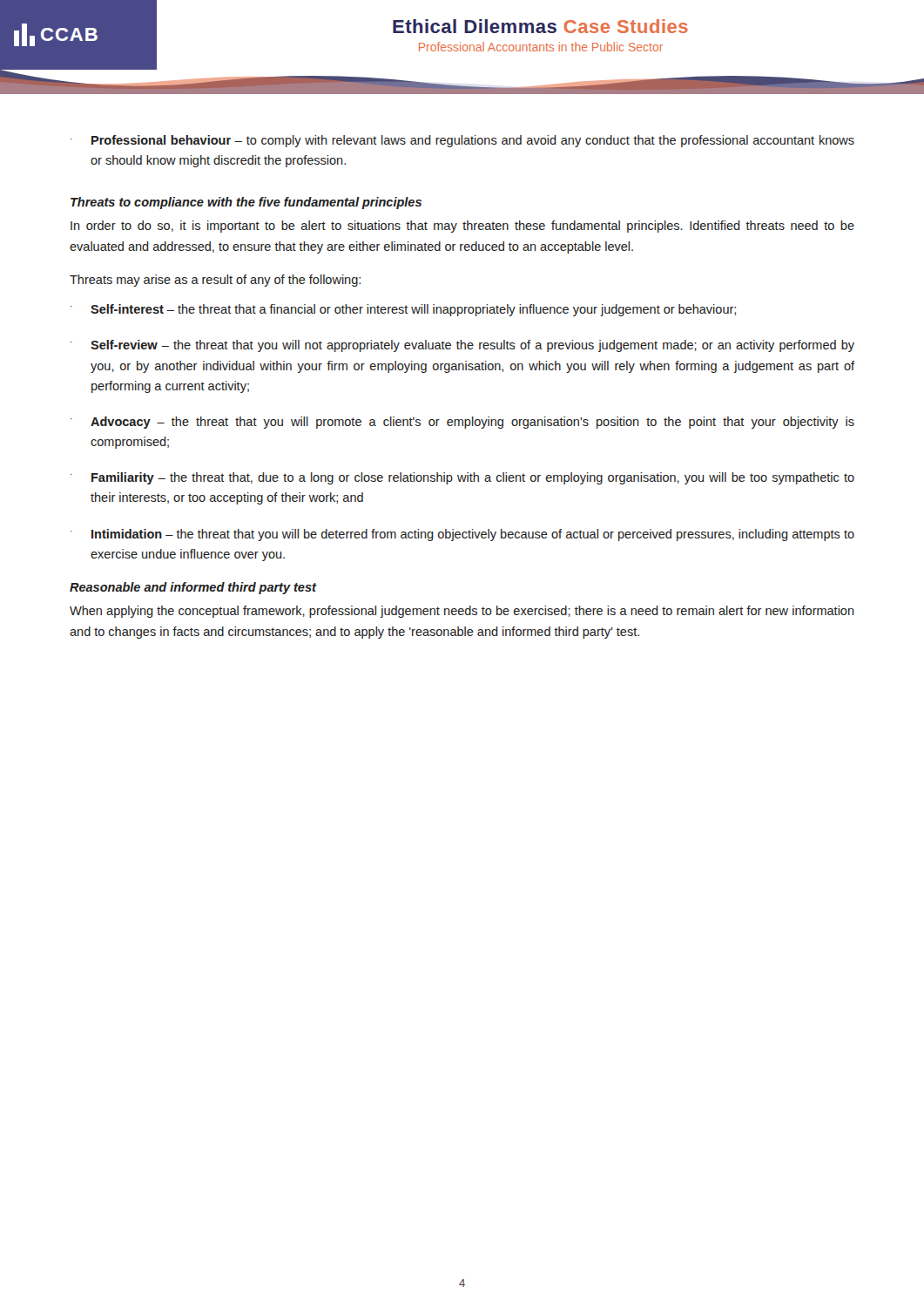Locate the region starting "· Self-review – the threat that you"
The width and height of the screenshot is (924, 1307).
pos(462,366)
